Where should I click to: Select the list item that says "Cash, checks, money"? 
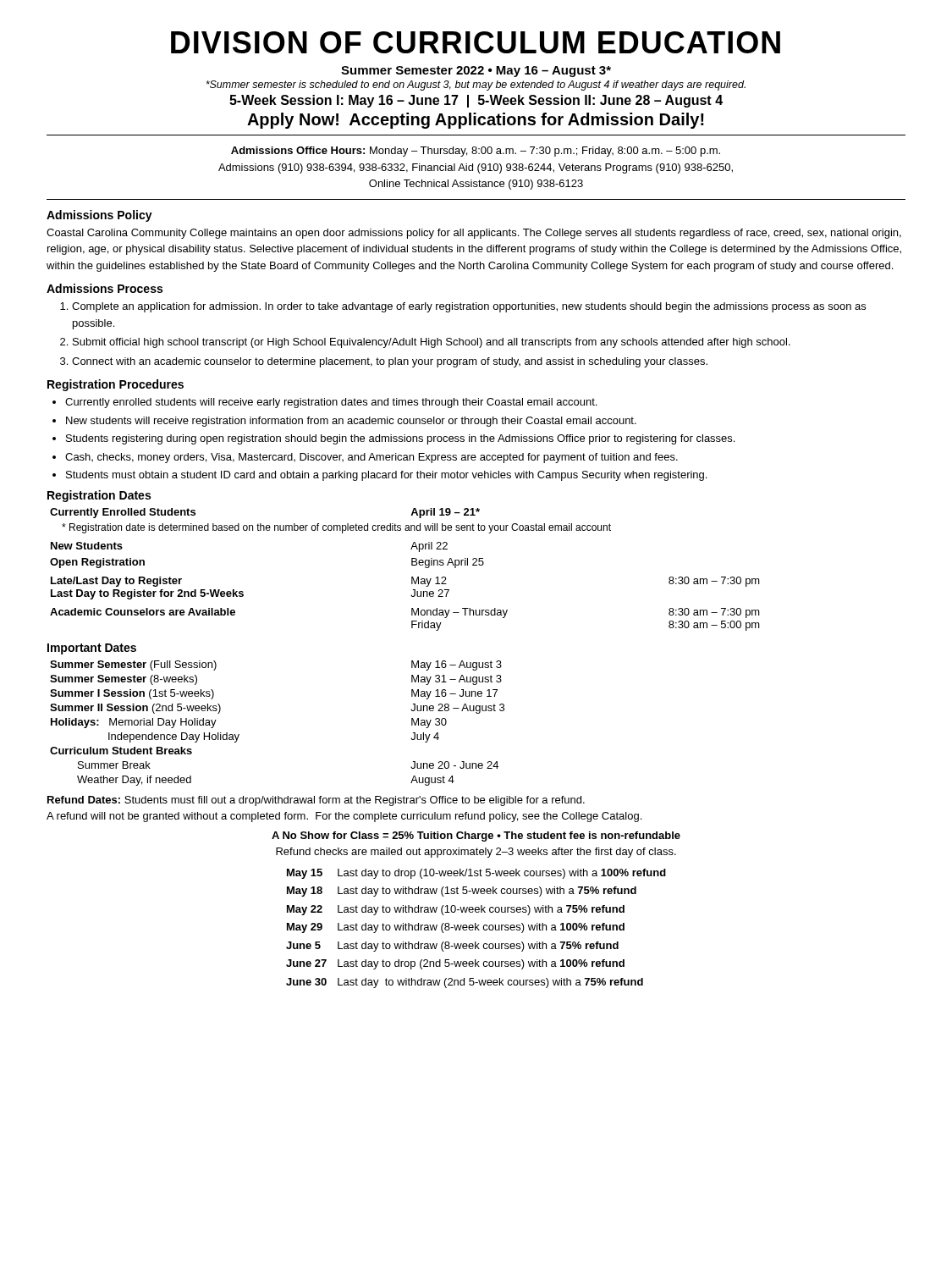[372, 456]
